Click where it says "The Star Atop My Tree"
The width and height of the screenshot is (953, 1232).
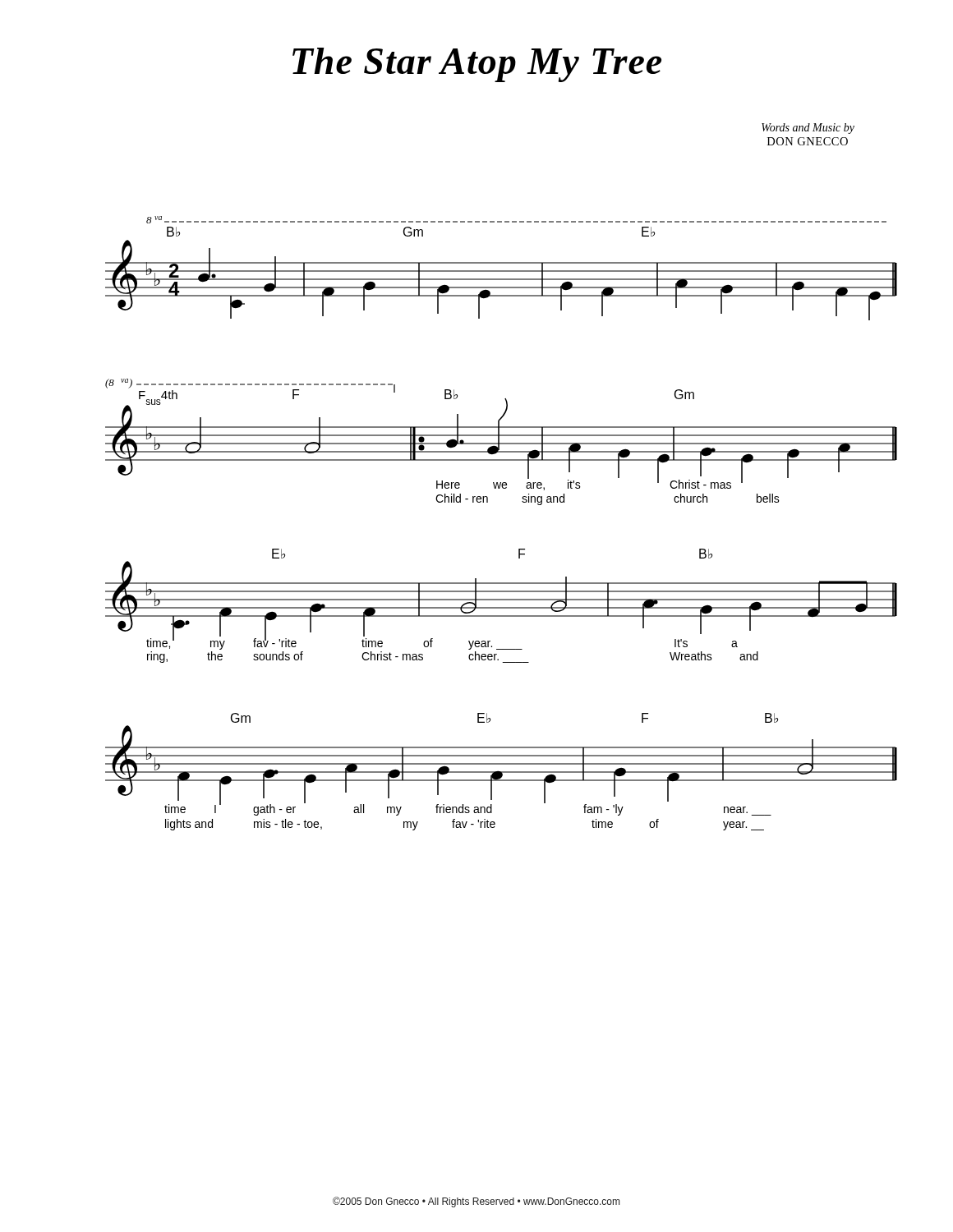pyautogui.click(x=476, y=61)
